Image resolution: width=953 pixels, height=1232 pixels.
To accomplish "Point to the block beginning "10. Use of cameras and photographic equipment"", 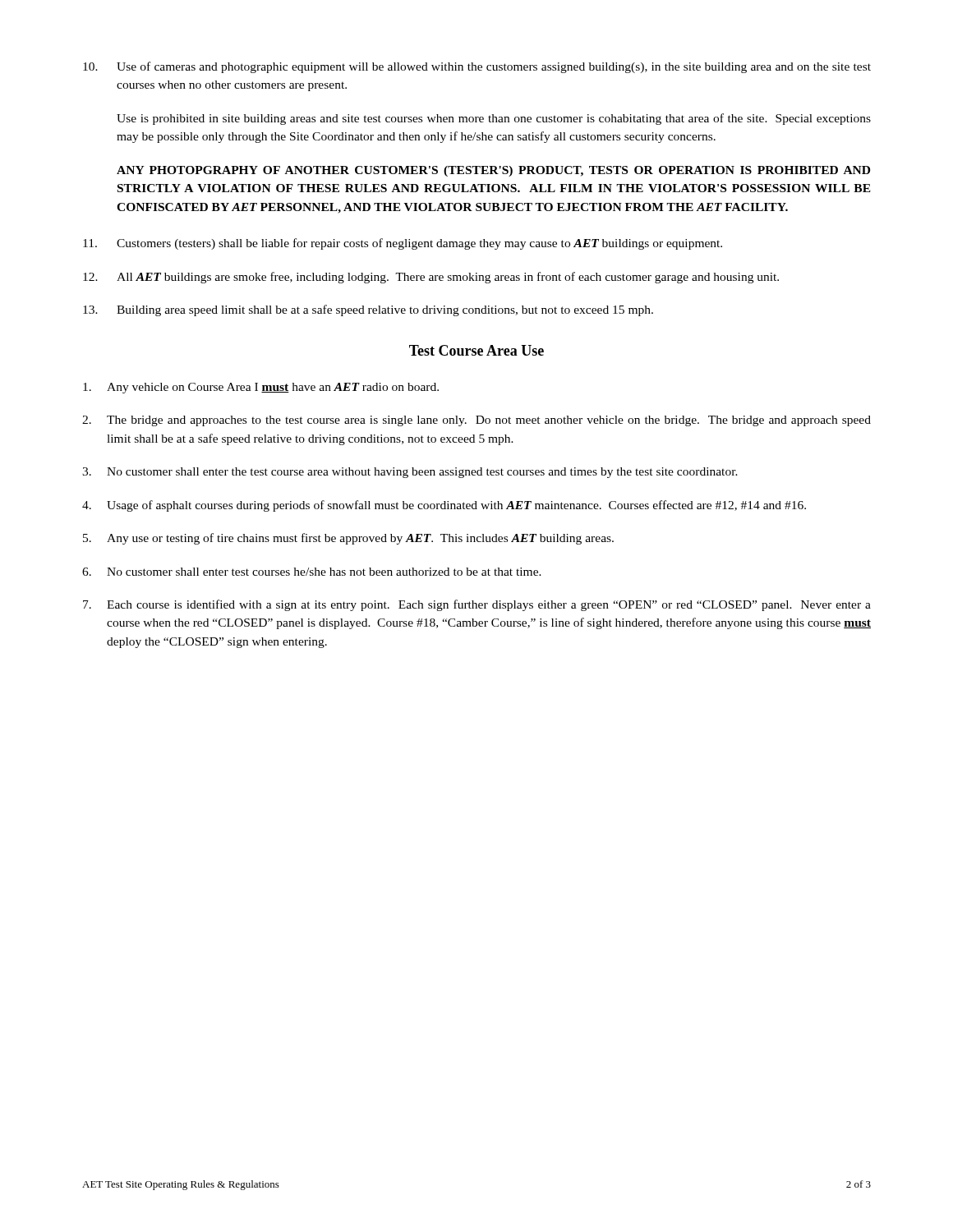I will coord(476,76).
